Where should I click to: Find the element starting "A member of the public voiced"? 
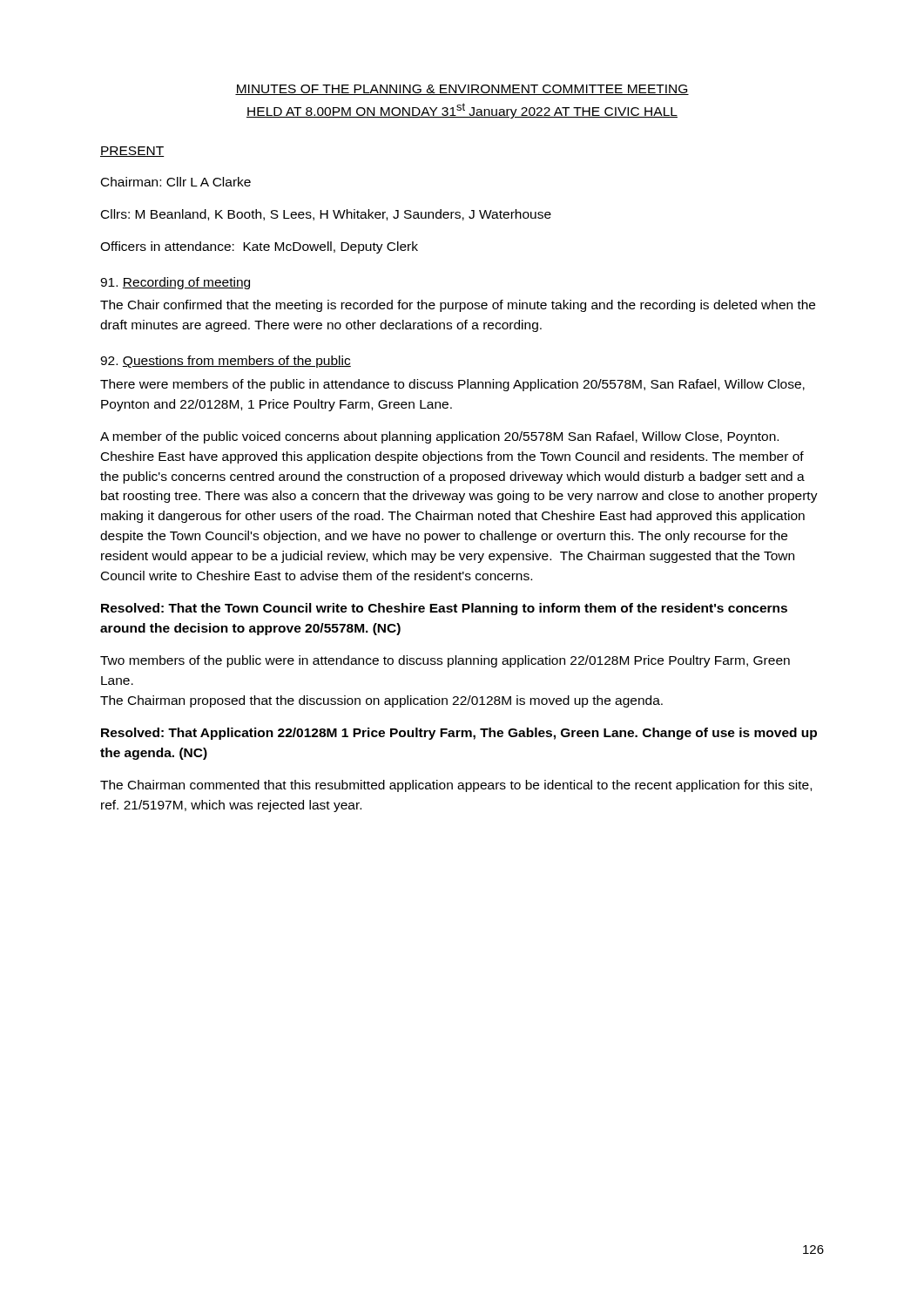pos(459,506)
